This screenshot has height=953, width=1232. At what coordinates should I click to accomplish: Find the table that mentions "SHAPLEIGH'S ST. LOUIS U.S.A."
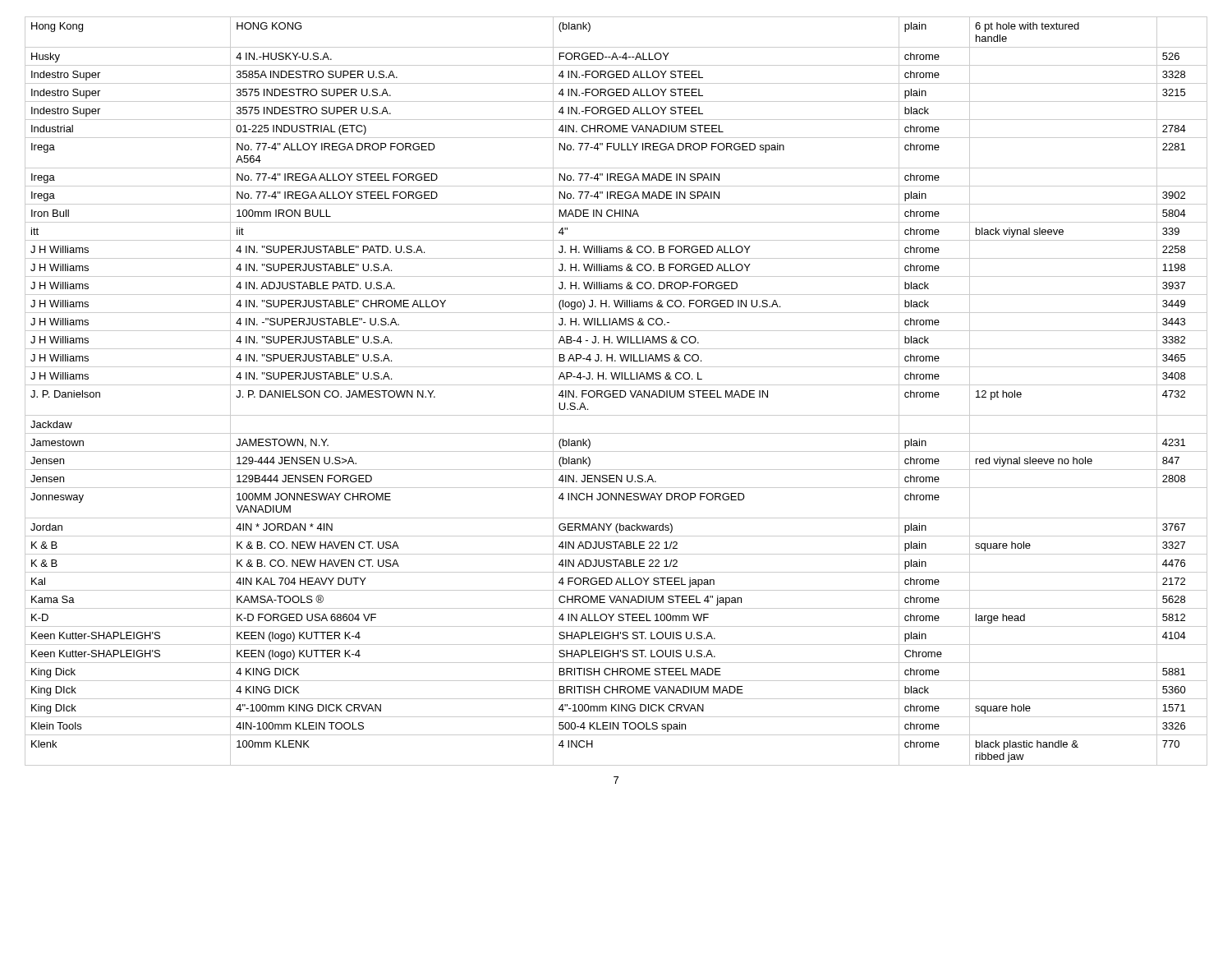pos(616,391)
